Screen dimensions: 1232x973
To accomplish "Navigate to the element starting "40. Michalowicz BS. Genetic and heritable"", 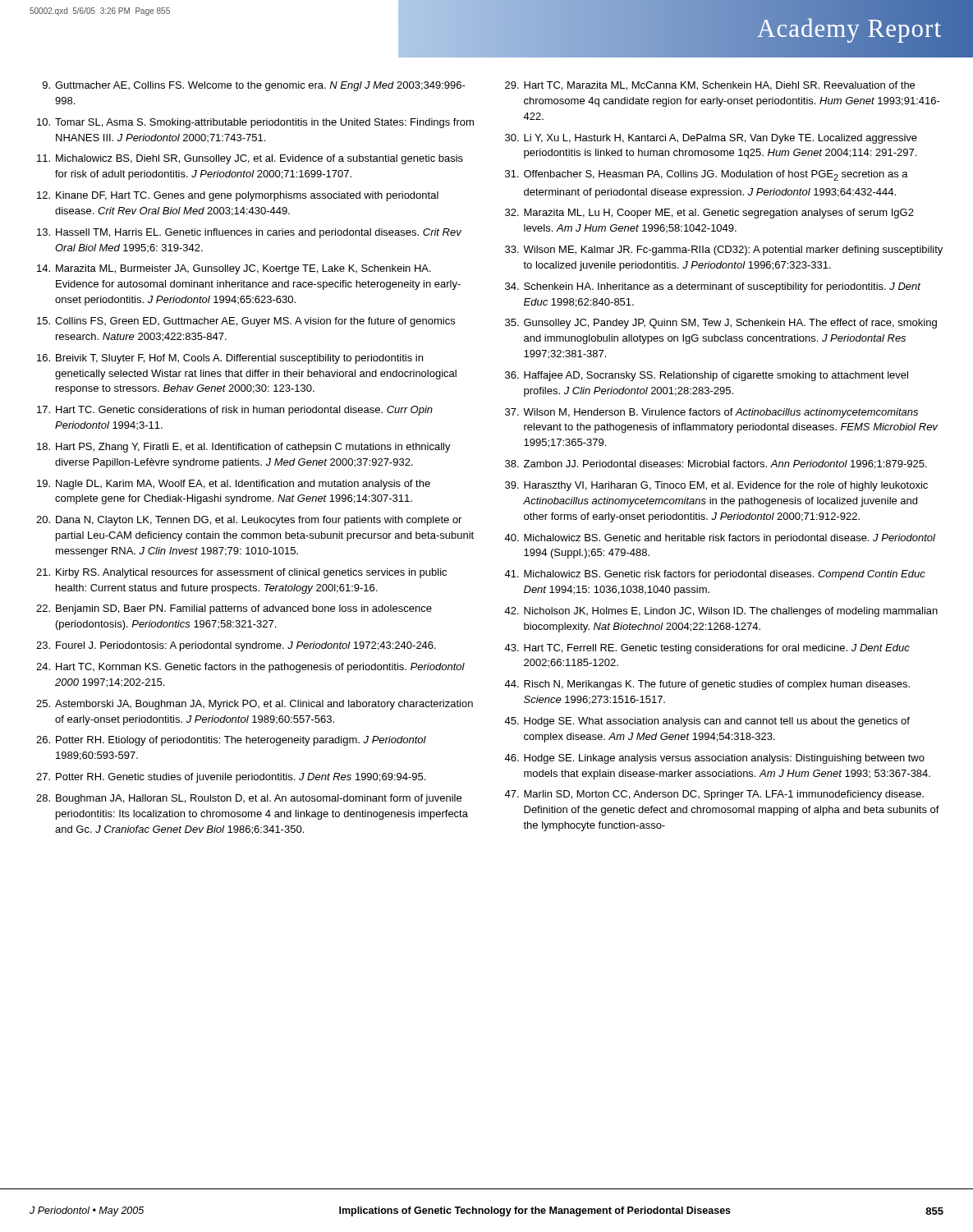I will (721, 546).
